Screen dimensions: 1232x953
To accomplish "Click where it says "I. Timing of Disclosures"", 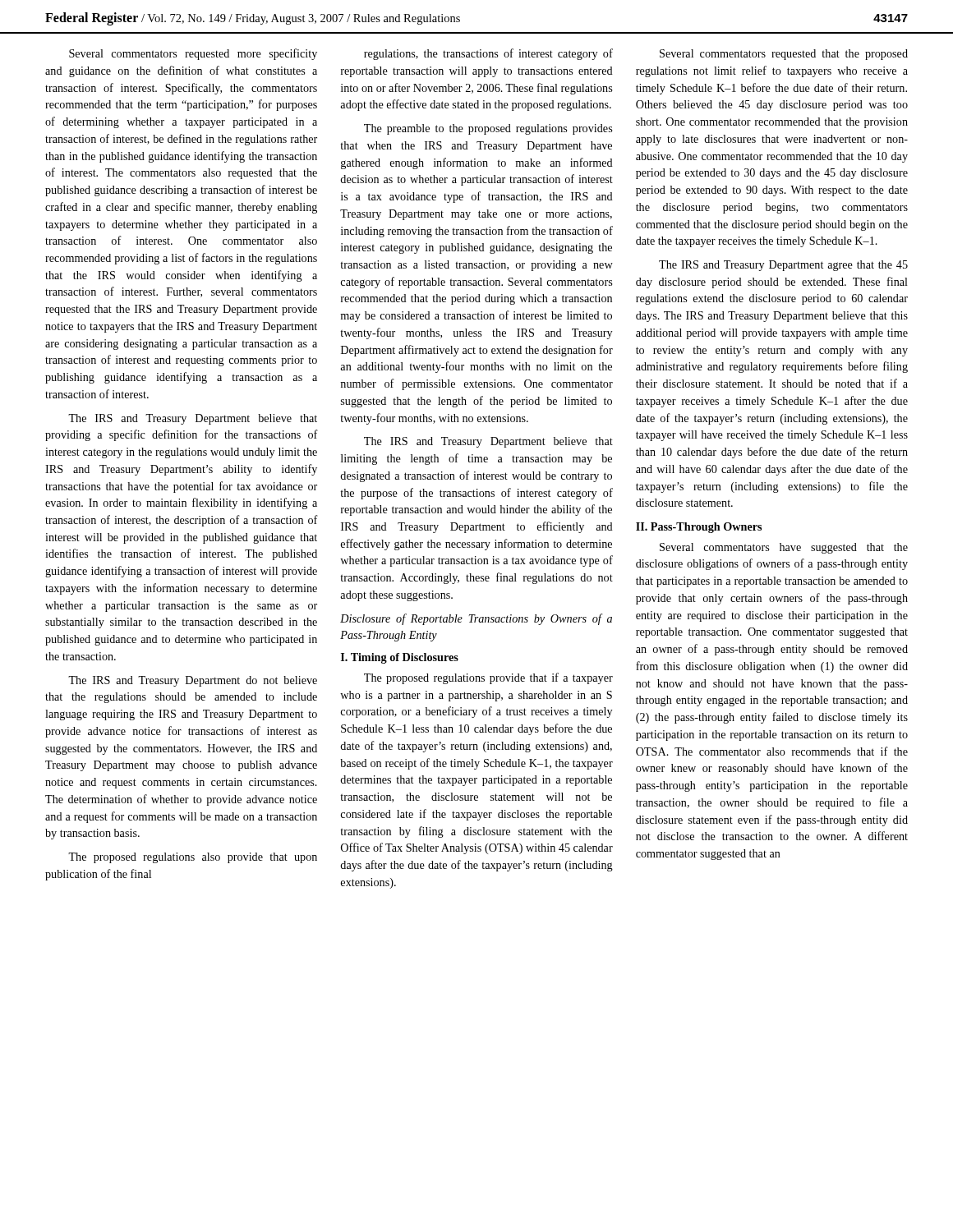I will pos(400,658).
